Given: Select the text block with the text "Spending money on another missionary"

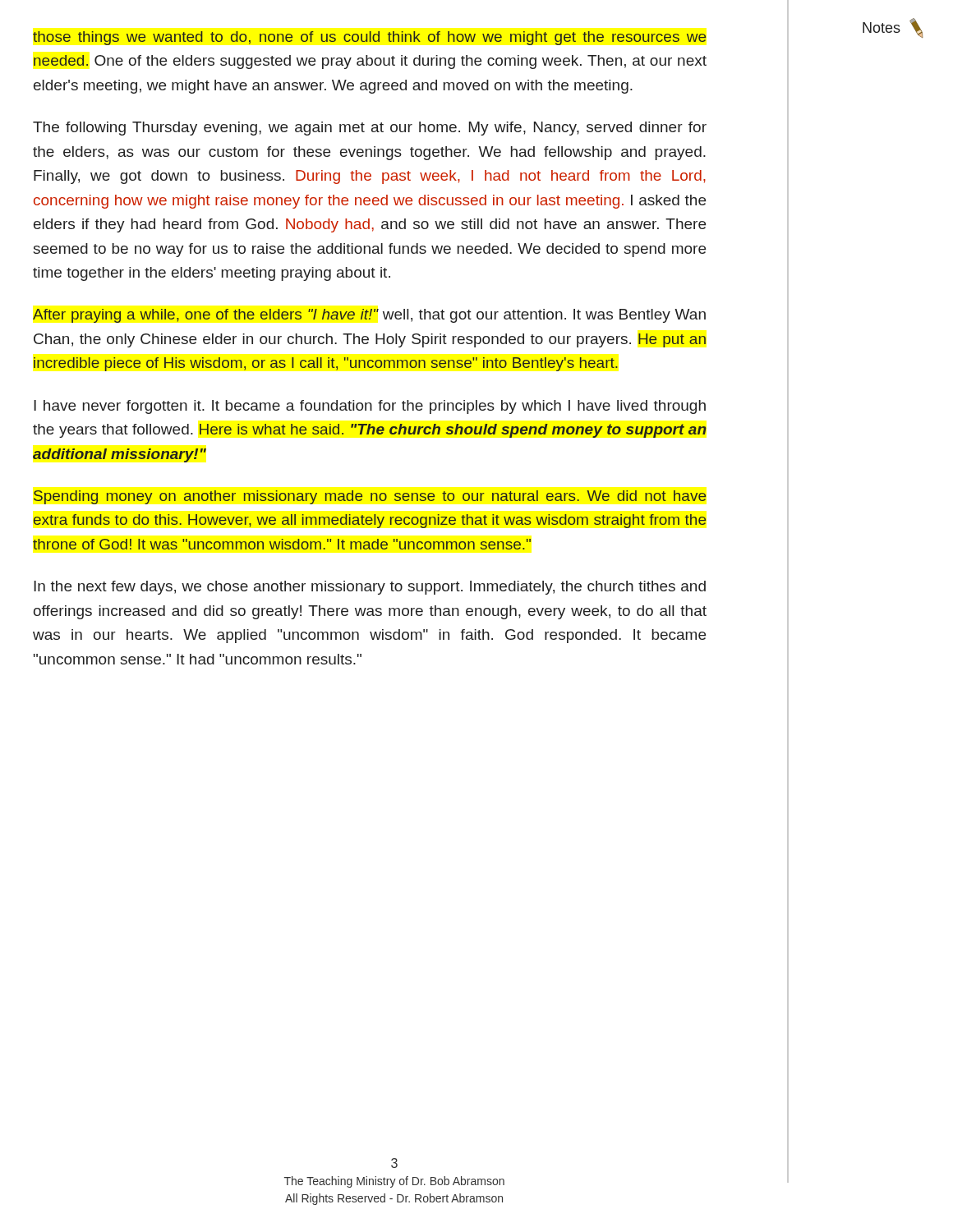Looking at the screenshot, I should point(370,520).
